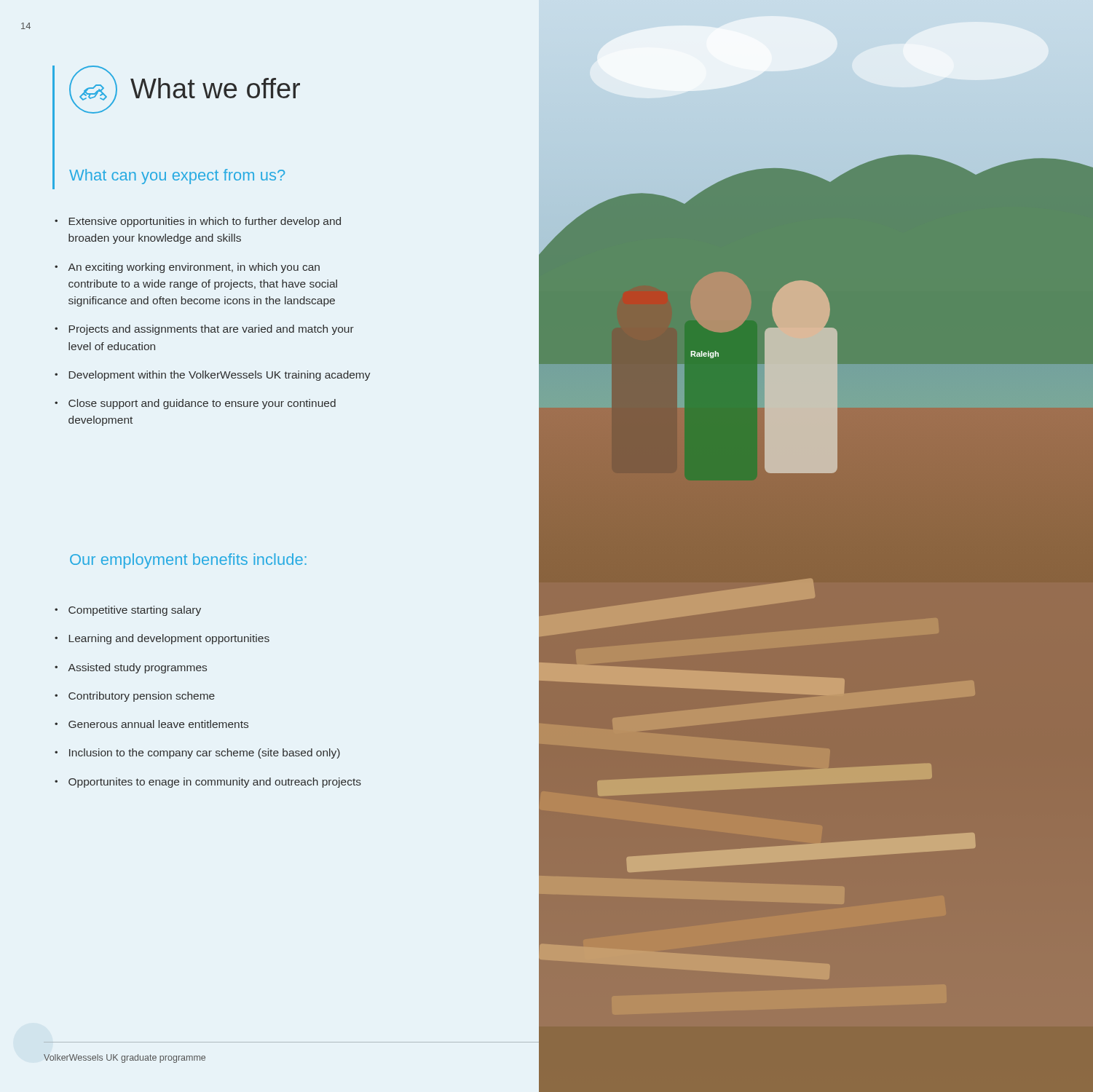Find the list item with the text "• Inclusion to the company"
This screenshot has height=1092, width=1093.
(x=198, y=753)
